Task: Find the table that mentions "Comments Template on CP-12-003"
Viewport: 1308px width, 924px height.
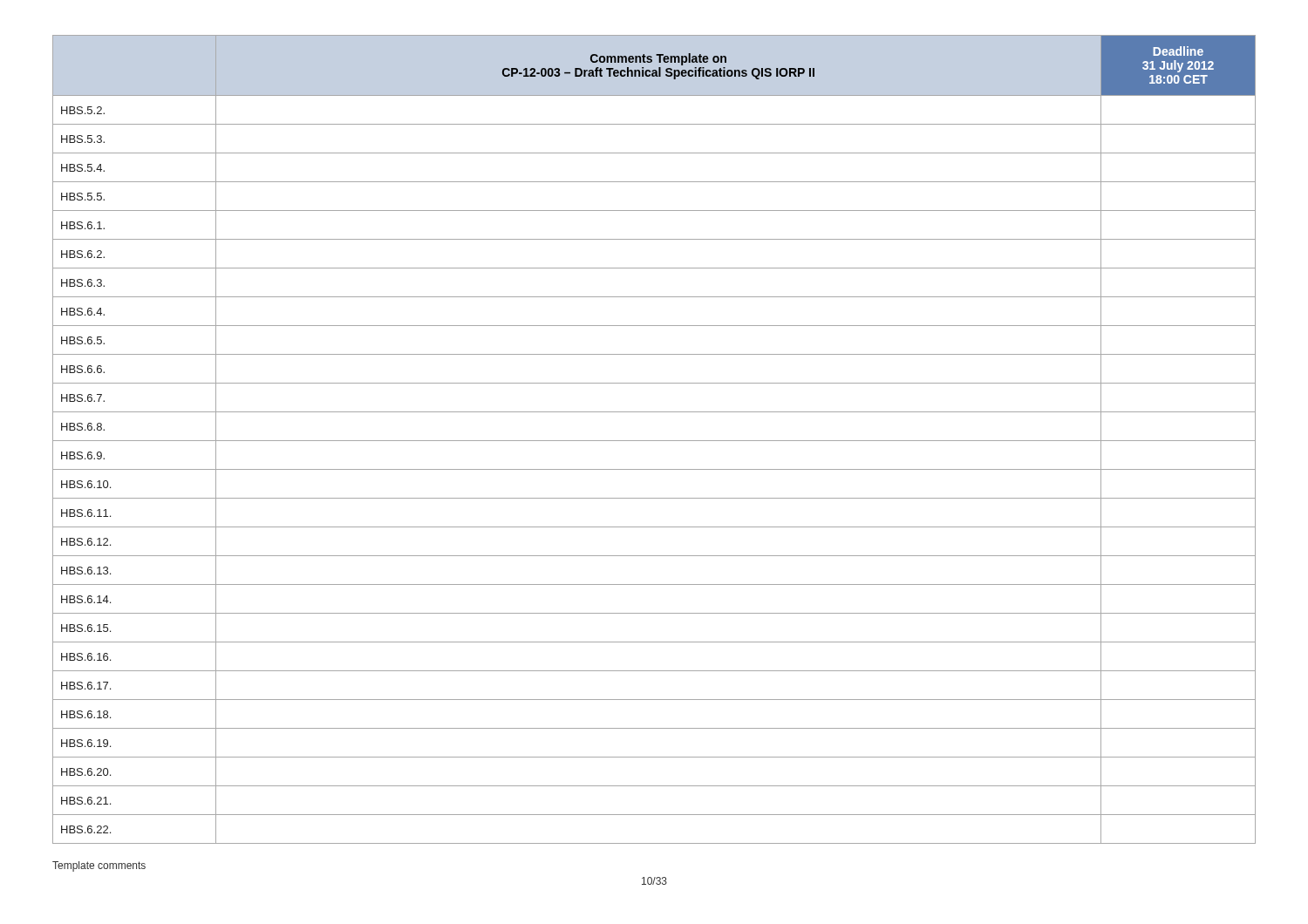Action: pos(654,439)
